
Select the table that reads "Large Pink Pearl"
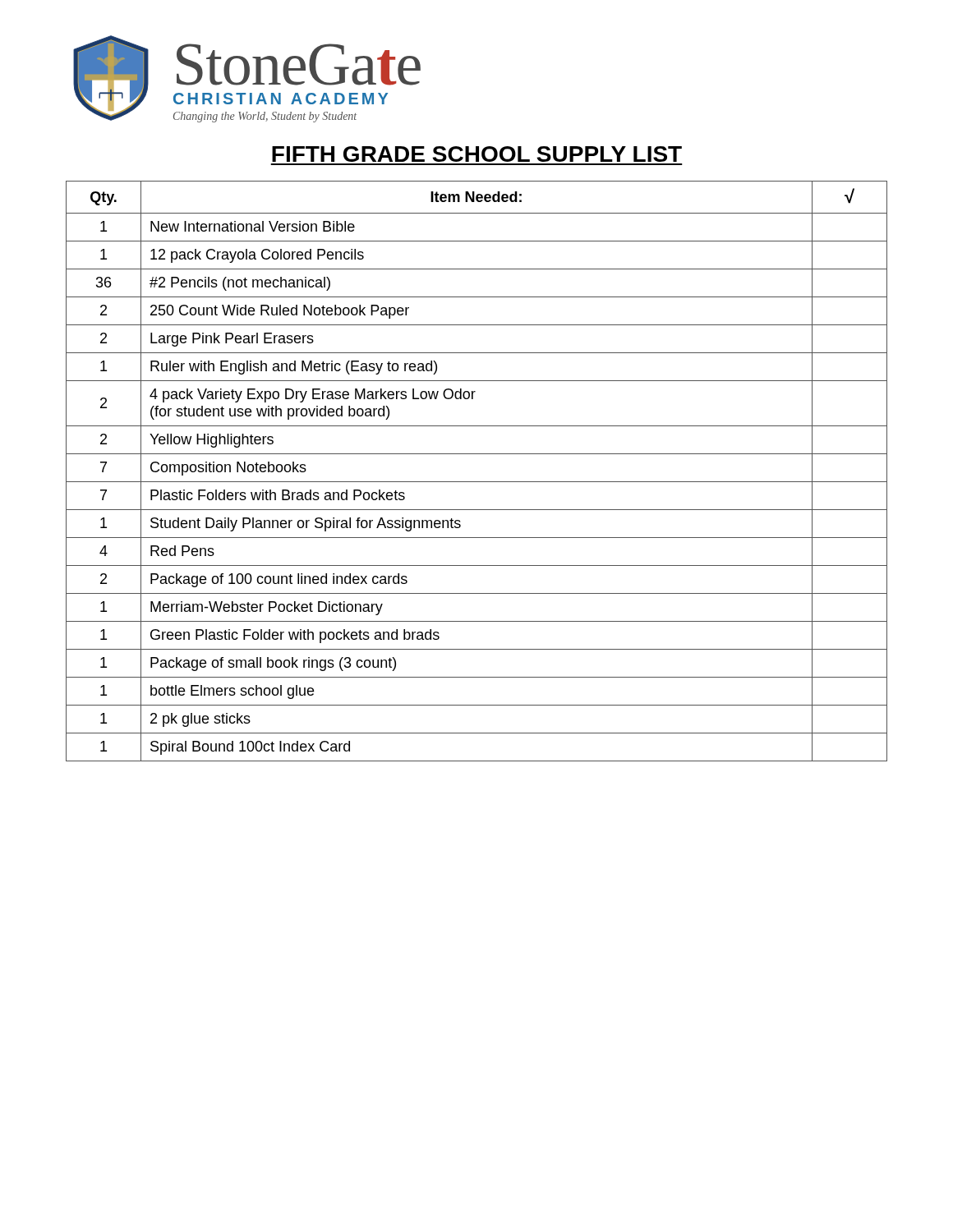pos(476,471)
